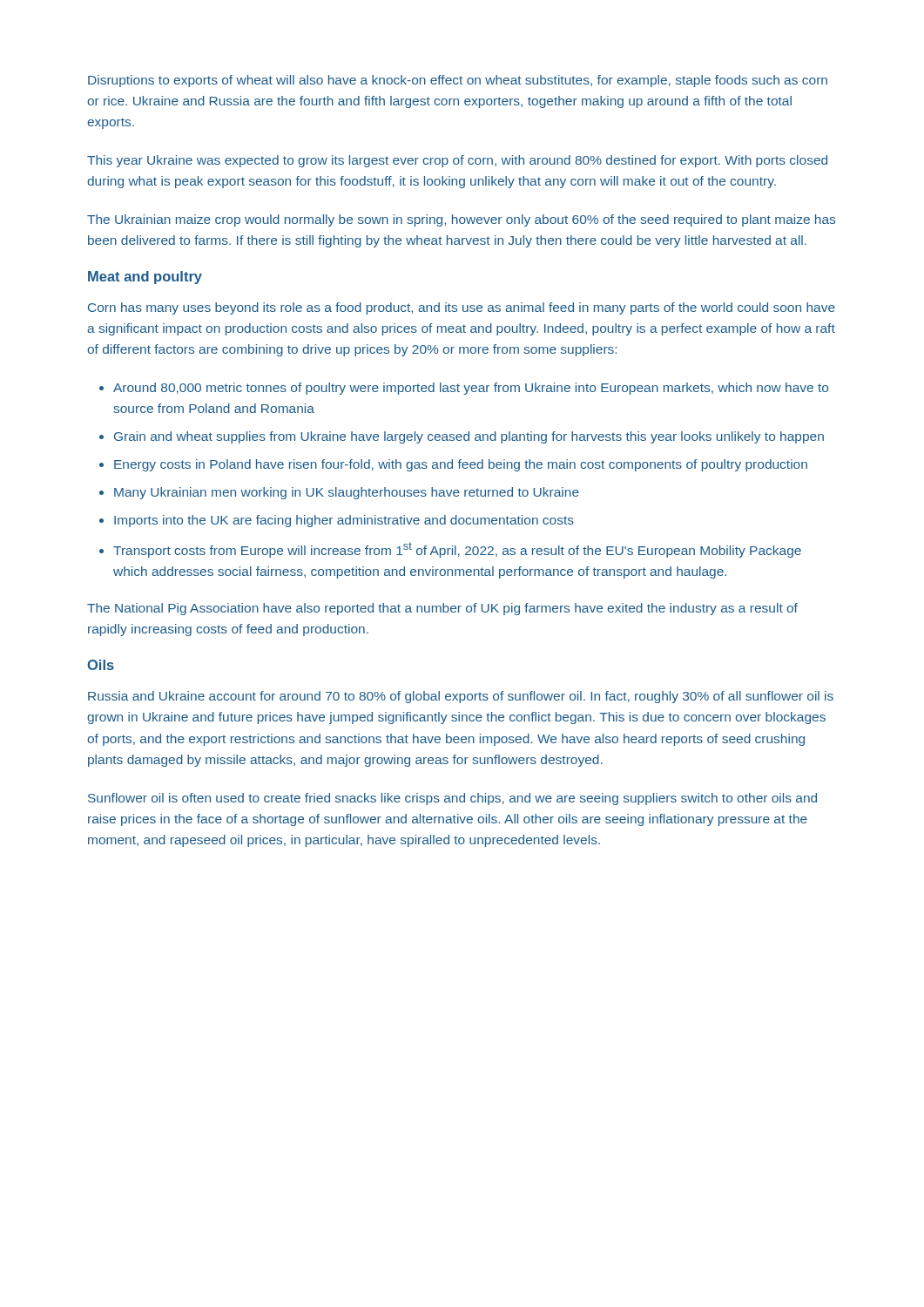Point to the block beginning "This year Ukraine was"
Screen dimensions: 1307x924
tap(458, 170)
